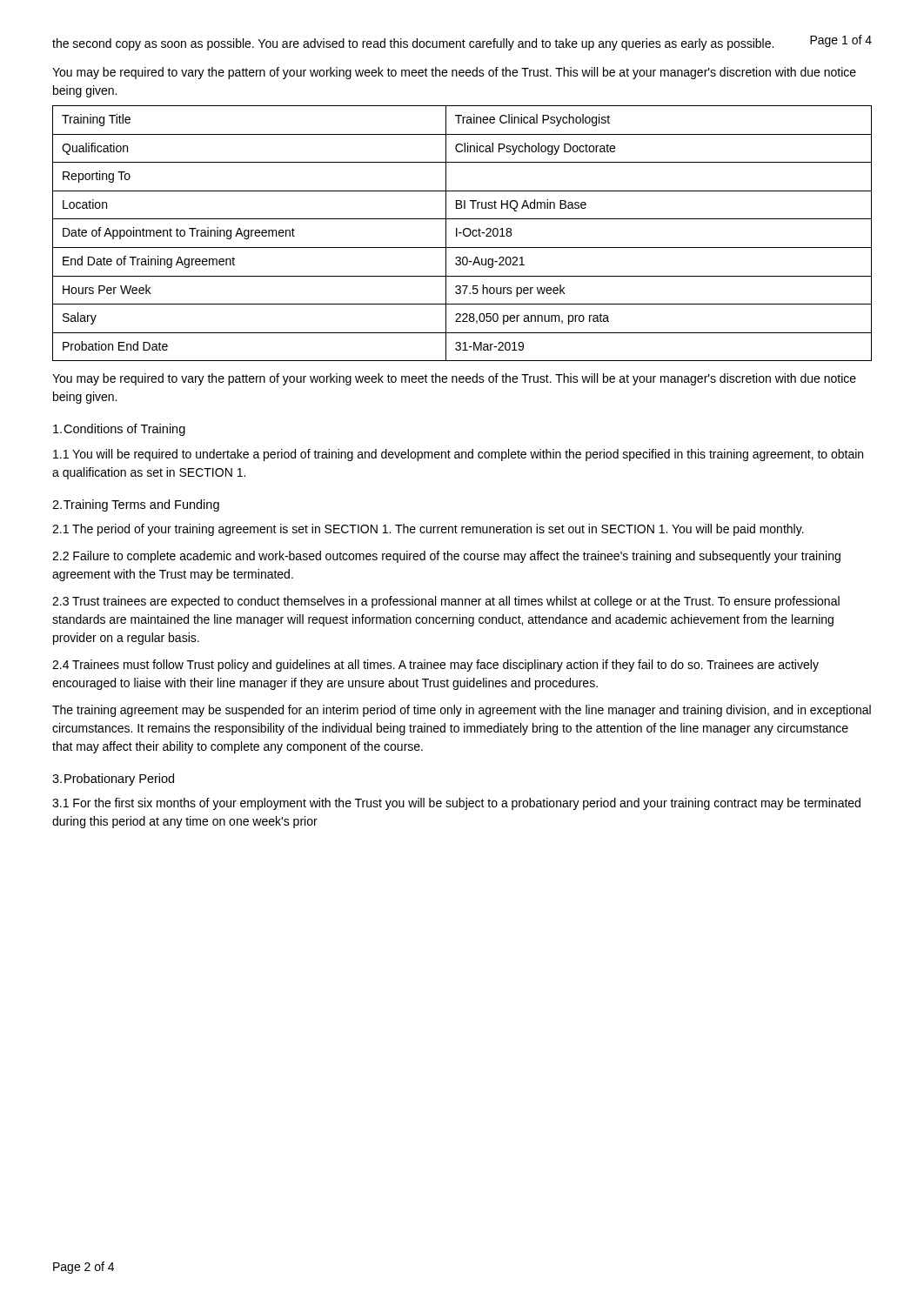The height and width of the screenshot is (1305, 924).
Task: Point to the region starting "2 Failure to"
Action: (x=447, y=565)
